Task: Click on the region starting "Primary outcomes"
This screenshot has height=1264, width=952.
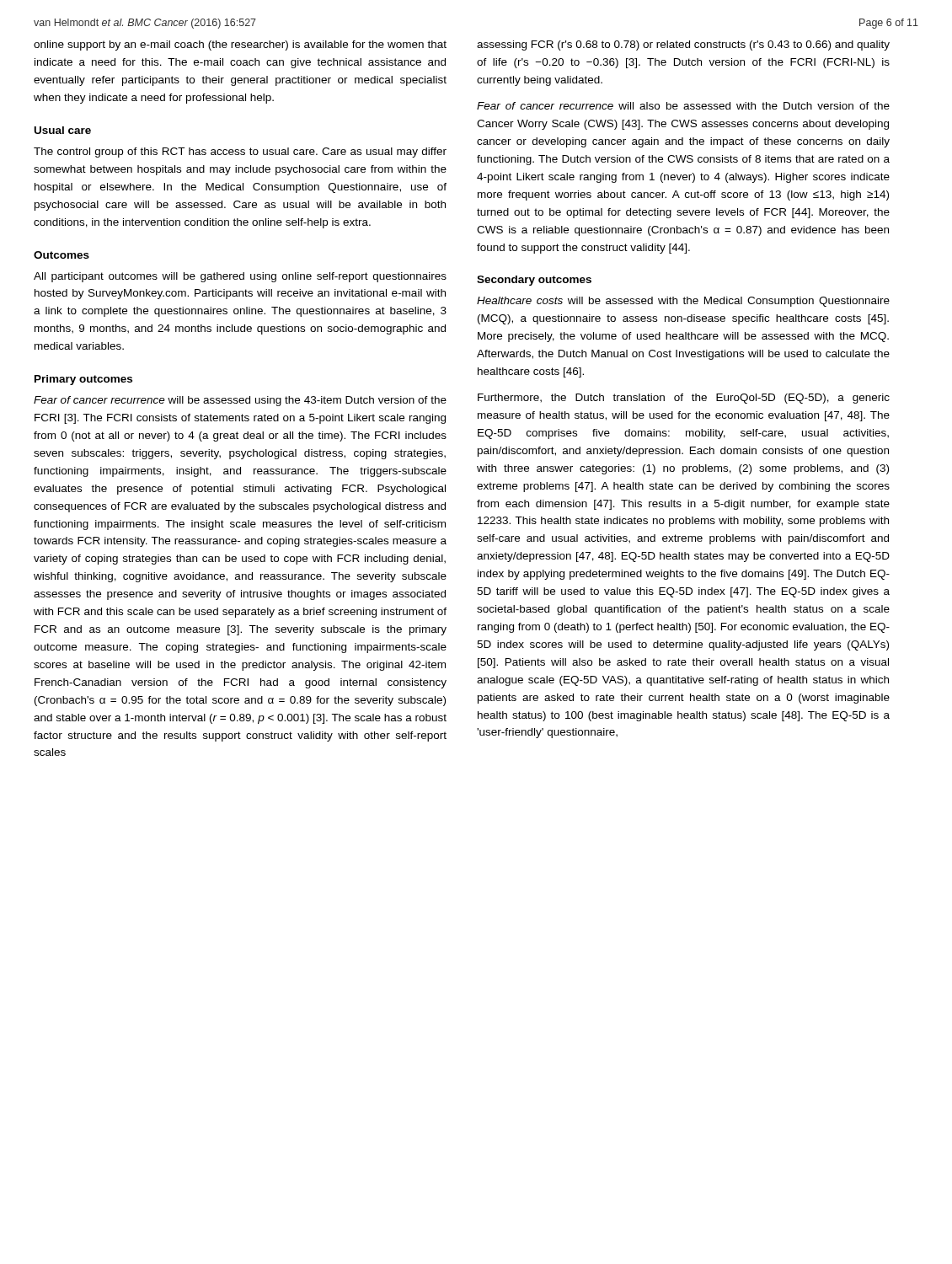Action: click(83, 379)
